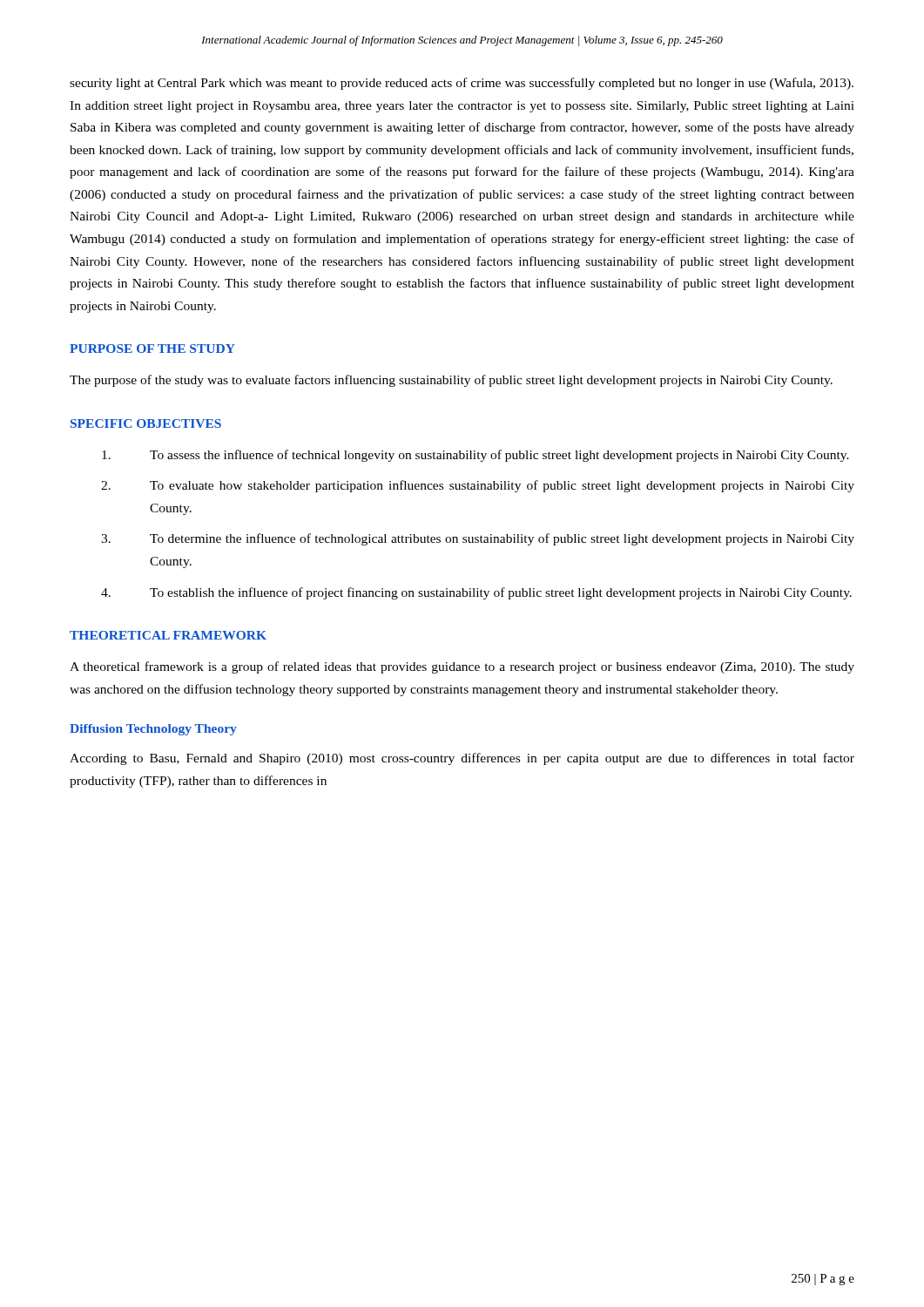
Task: Select the section header that says "SPECIFIC OBJECTIVES"
Action: click(x=146, y=423)
